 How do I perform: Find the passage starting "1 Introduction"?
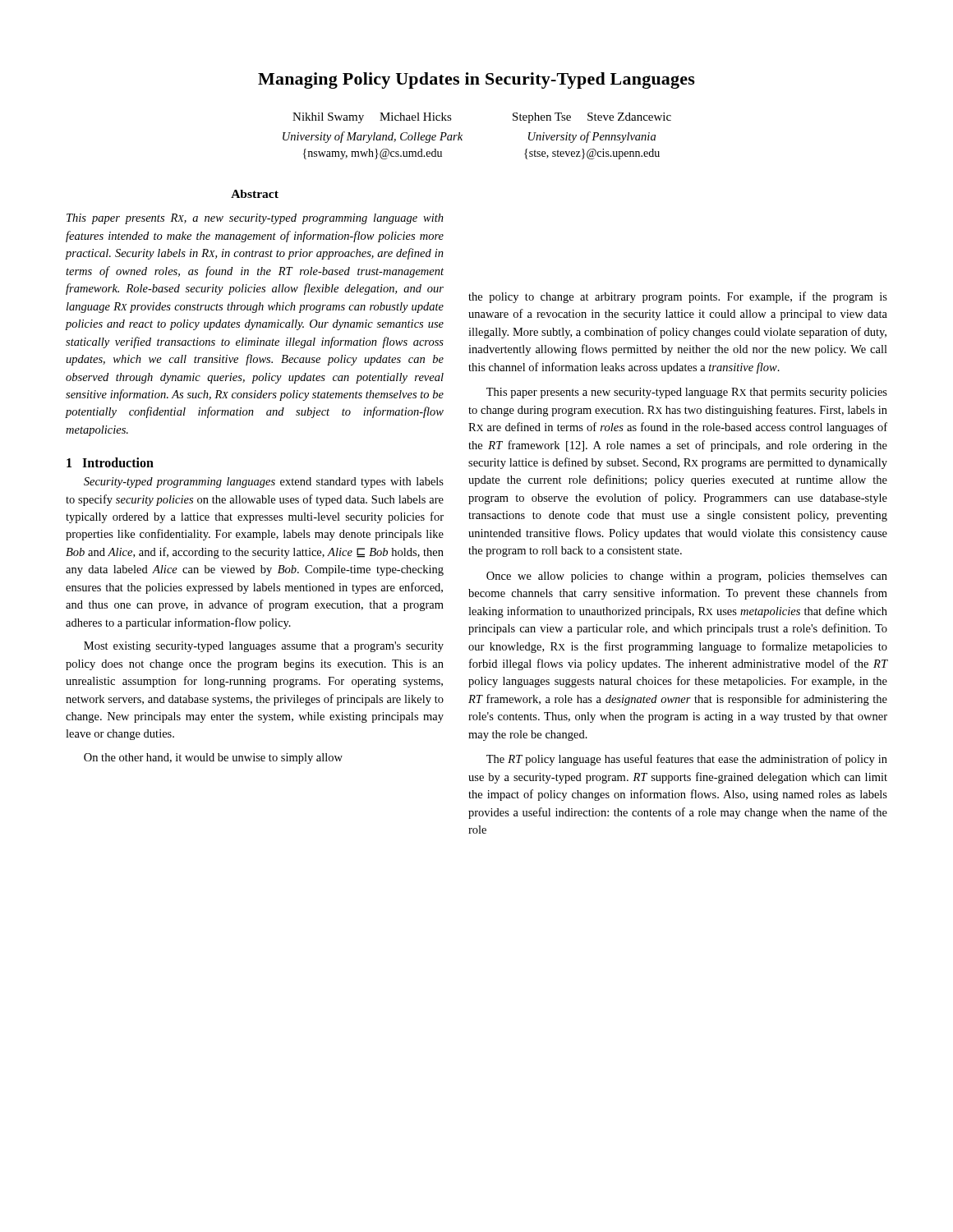pyautogui.click(x=110, y=463)
